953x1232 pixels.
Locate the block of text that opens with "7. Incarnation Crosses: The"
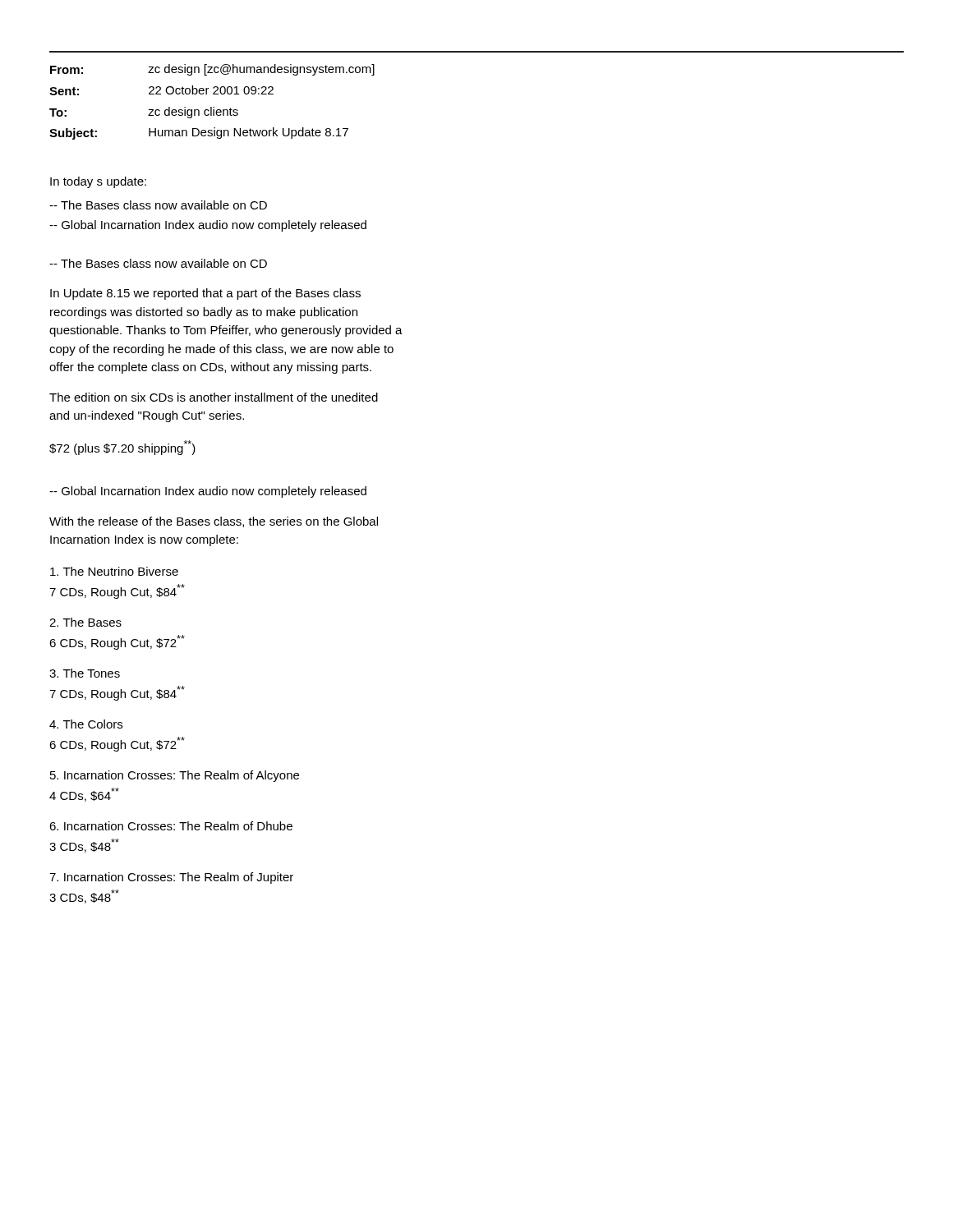click(x=171, y=887)
